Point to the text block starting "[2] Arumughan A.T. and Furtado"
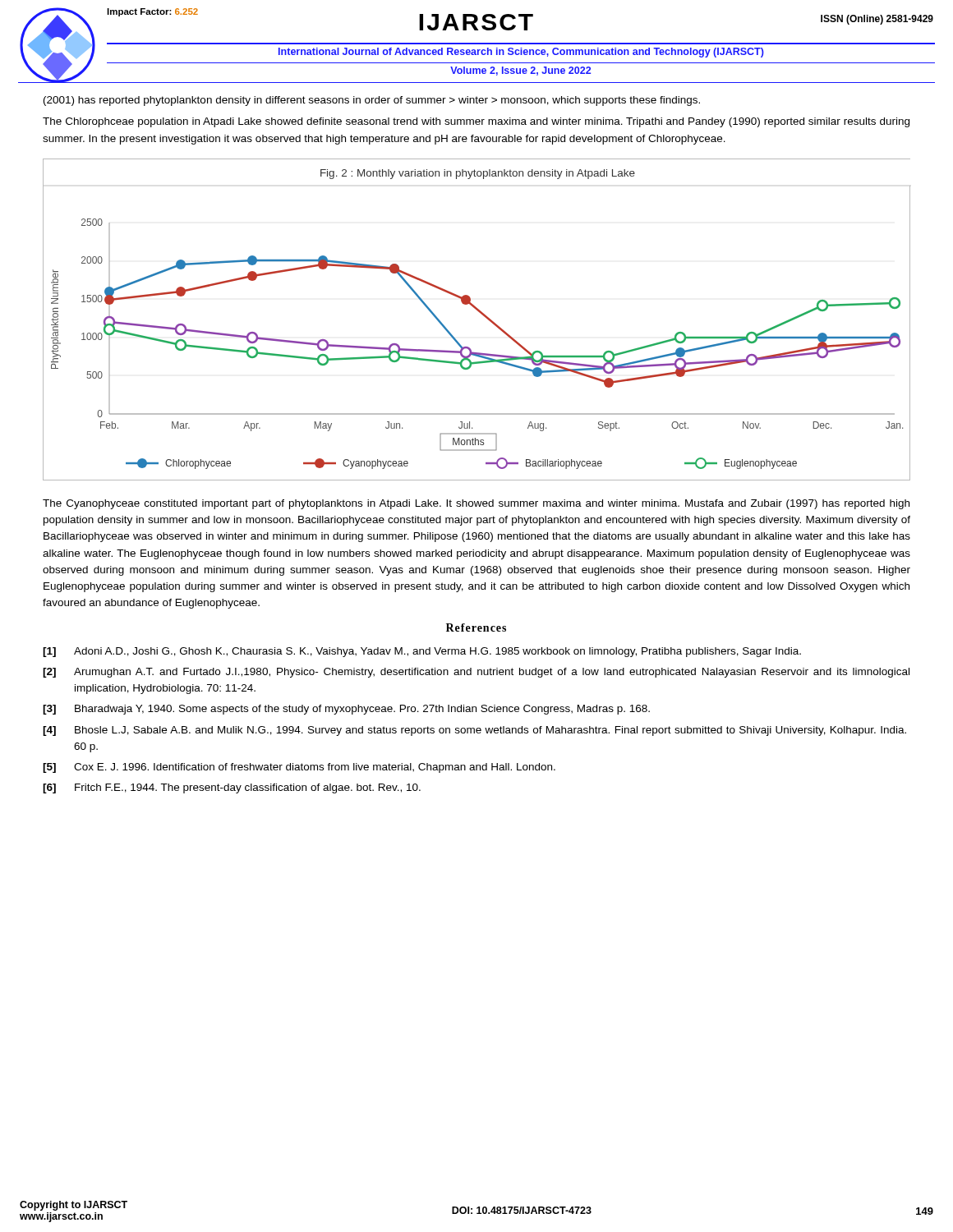This screenshot has height=1232, width=953. [x=476, y=680]
